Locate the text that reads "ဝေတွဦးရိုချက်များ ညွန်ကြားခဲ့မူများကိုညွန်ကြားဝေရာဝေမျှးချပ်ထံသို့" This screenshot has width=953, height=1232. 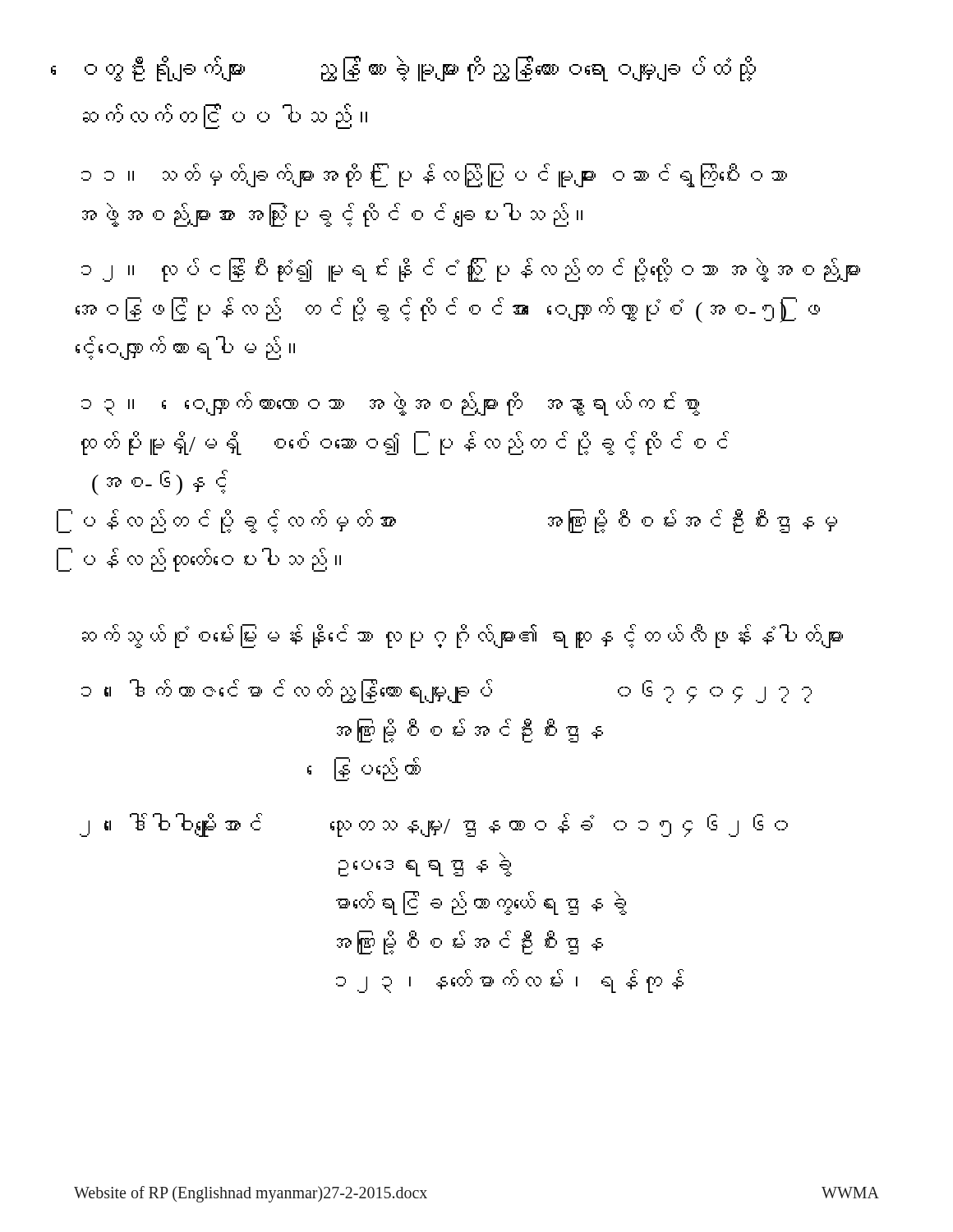tap(476, 70)
